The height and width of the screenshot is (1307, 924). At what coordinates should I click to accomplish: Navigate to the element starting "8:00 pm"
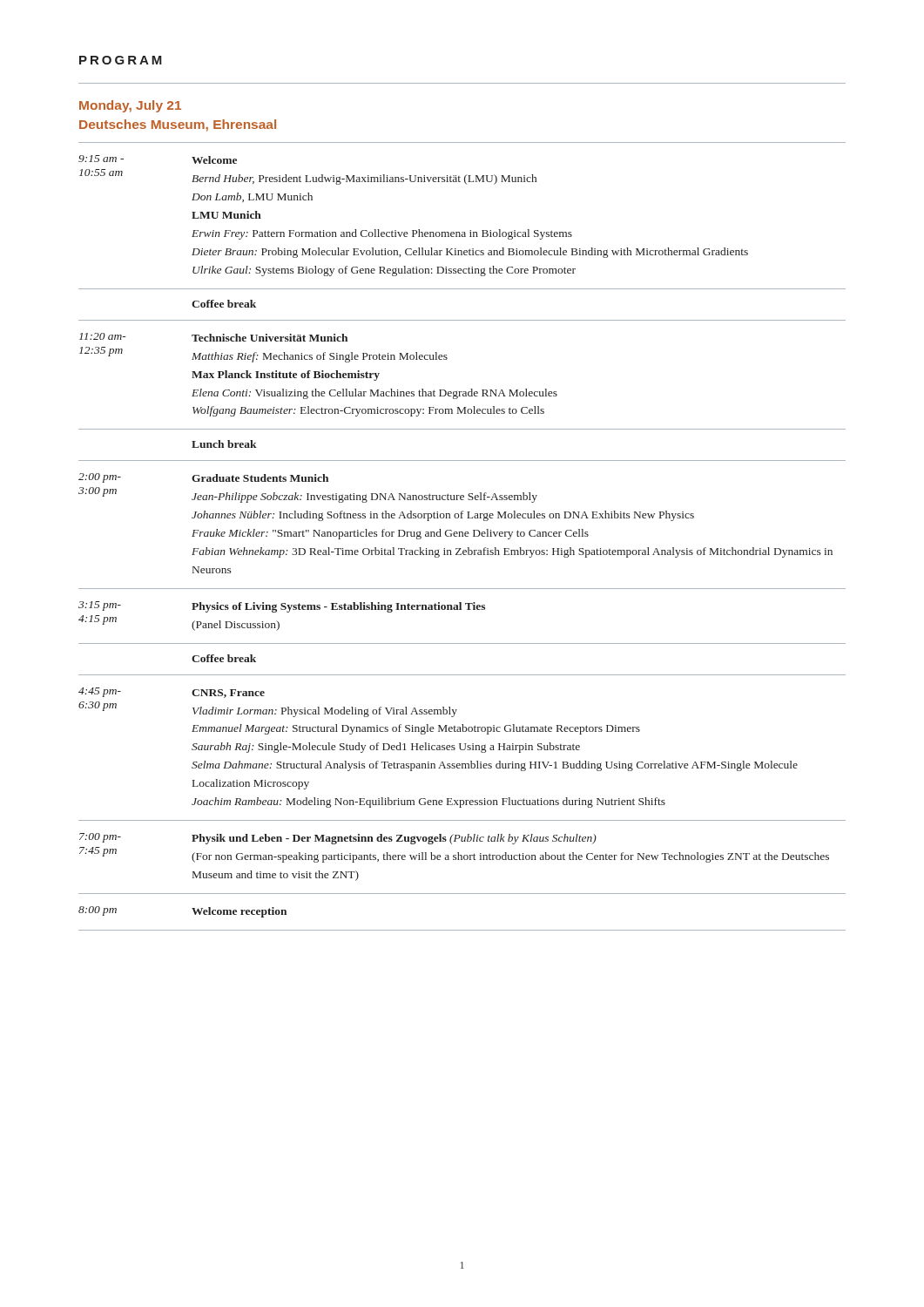pos(98,909)
